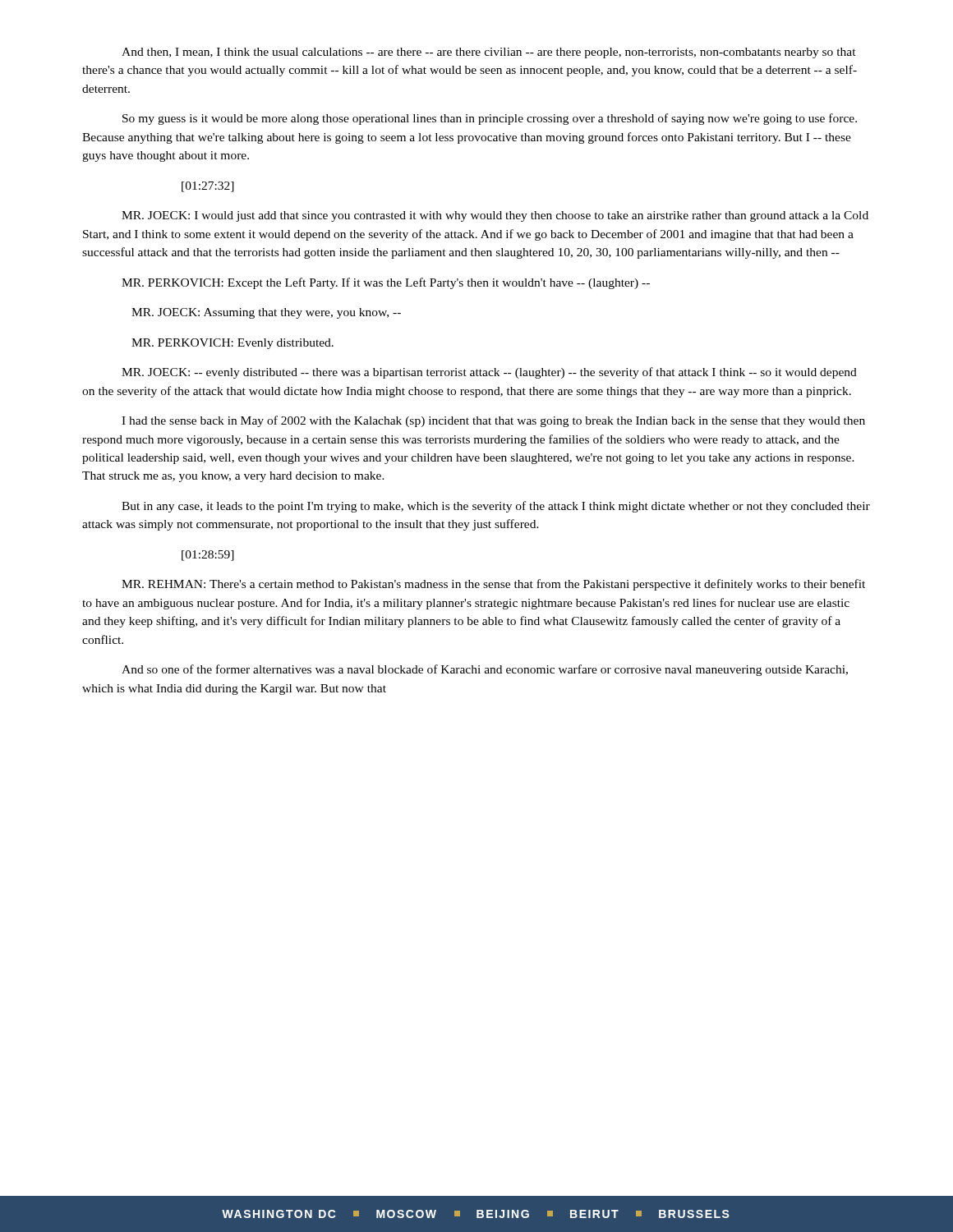Navigate to the region starting "And so one"
The height and width of the screenshot is (1232, 953).
click(x=465, y=678)
